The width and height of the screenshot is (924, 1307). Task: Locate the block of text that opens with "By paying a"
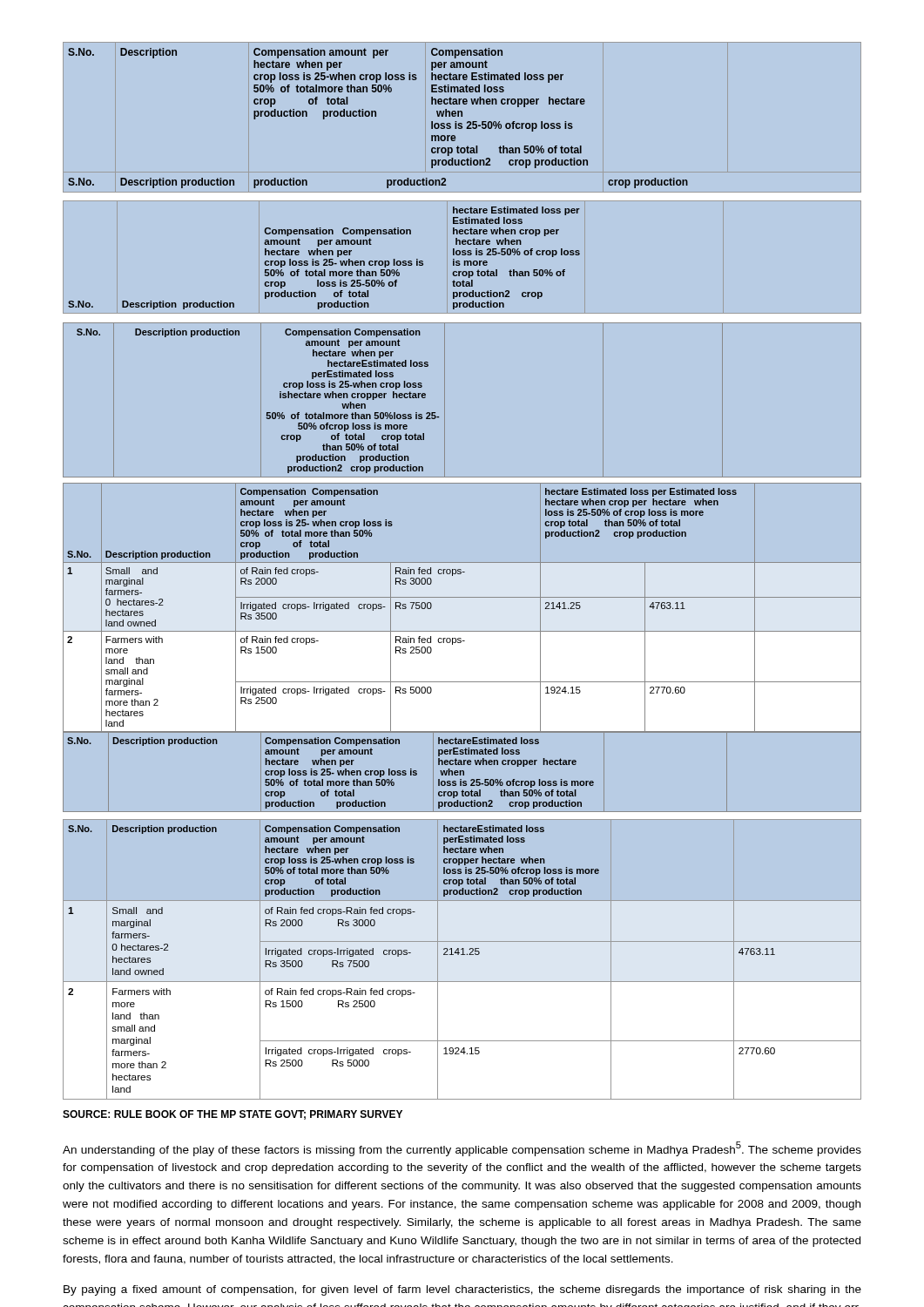462,1295
